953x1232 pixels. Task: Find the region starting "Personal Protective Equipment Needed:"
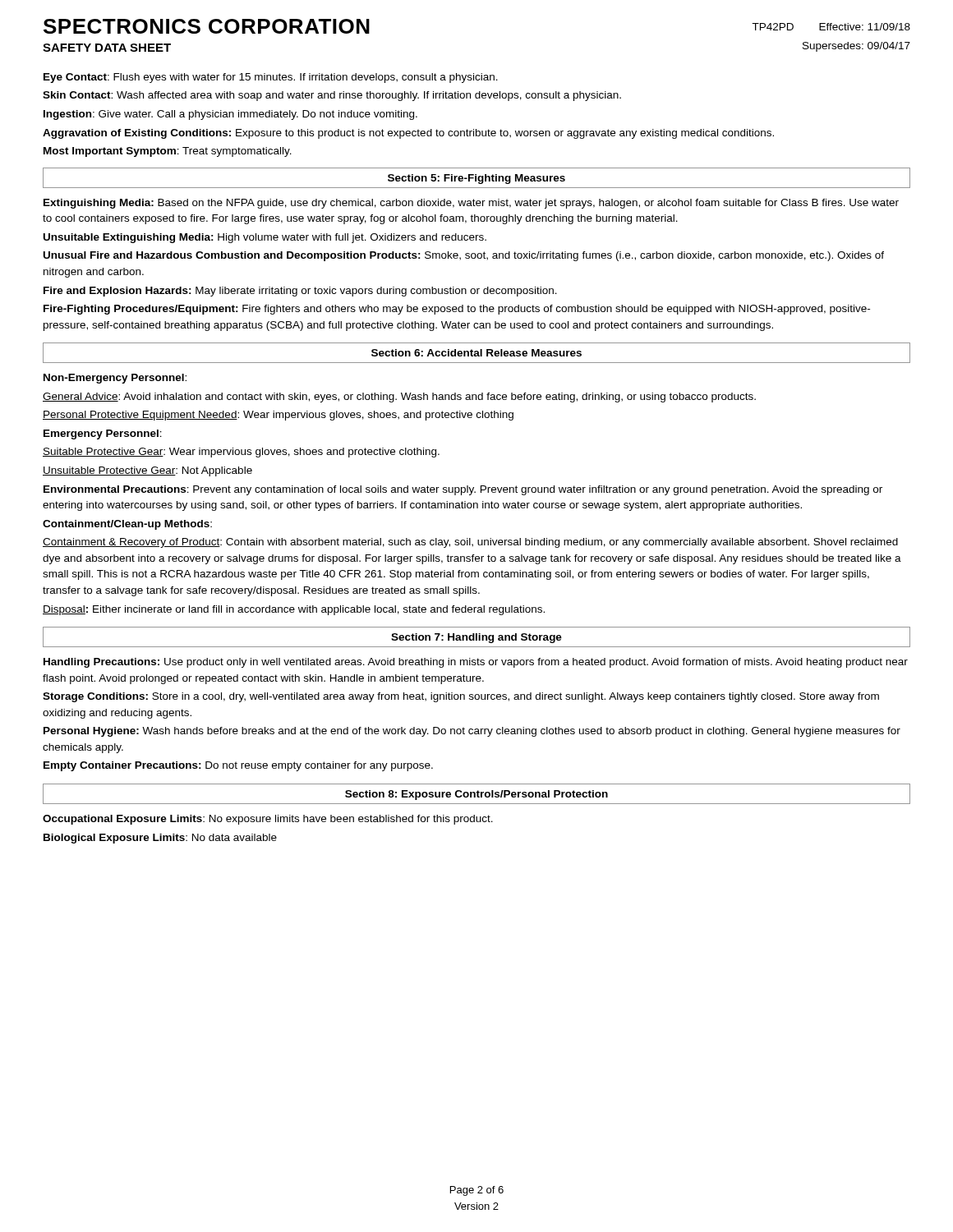coord(278,415)
